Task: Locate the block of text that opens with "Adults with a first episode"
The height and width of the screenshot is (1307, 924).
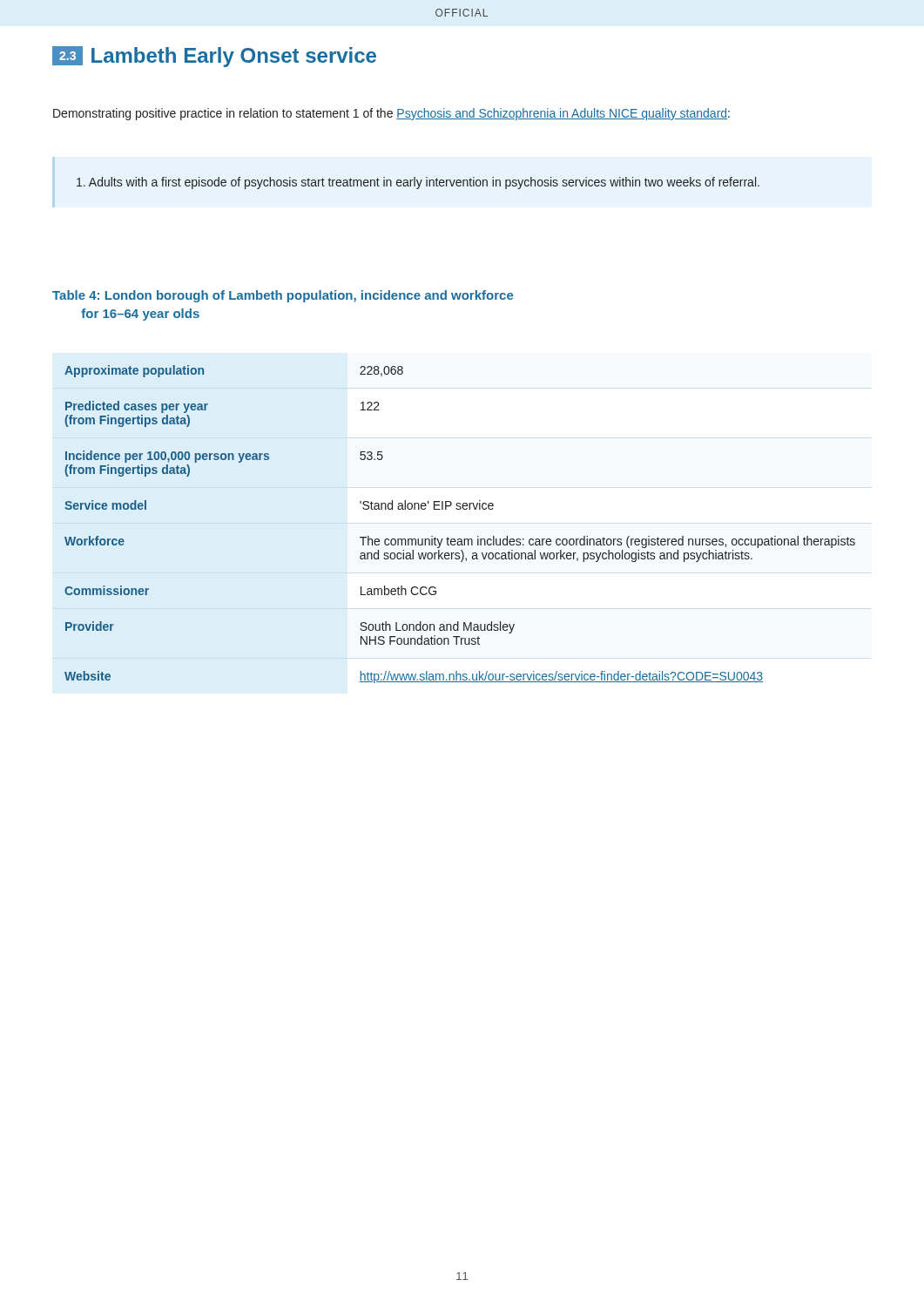Action: click(418, 182)
